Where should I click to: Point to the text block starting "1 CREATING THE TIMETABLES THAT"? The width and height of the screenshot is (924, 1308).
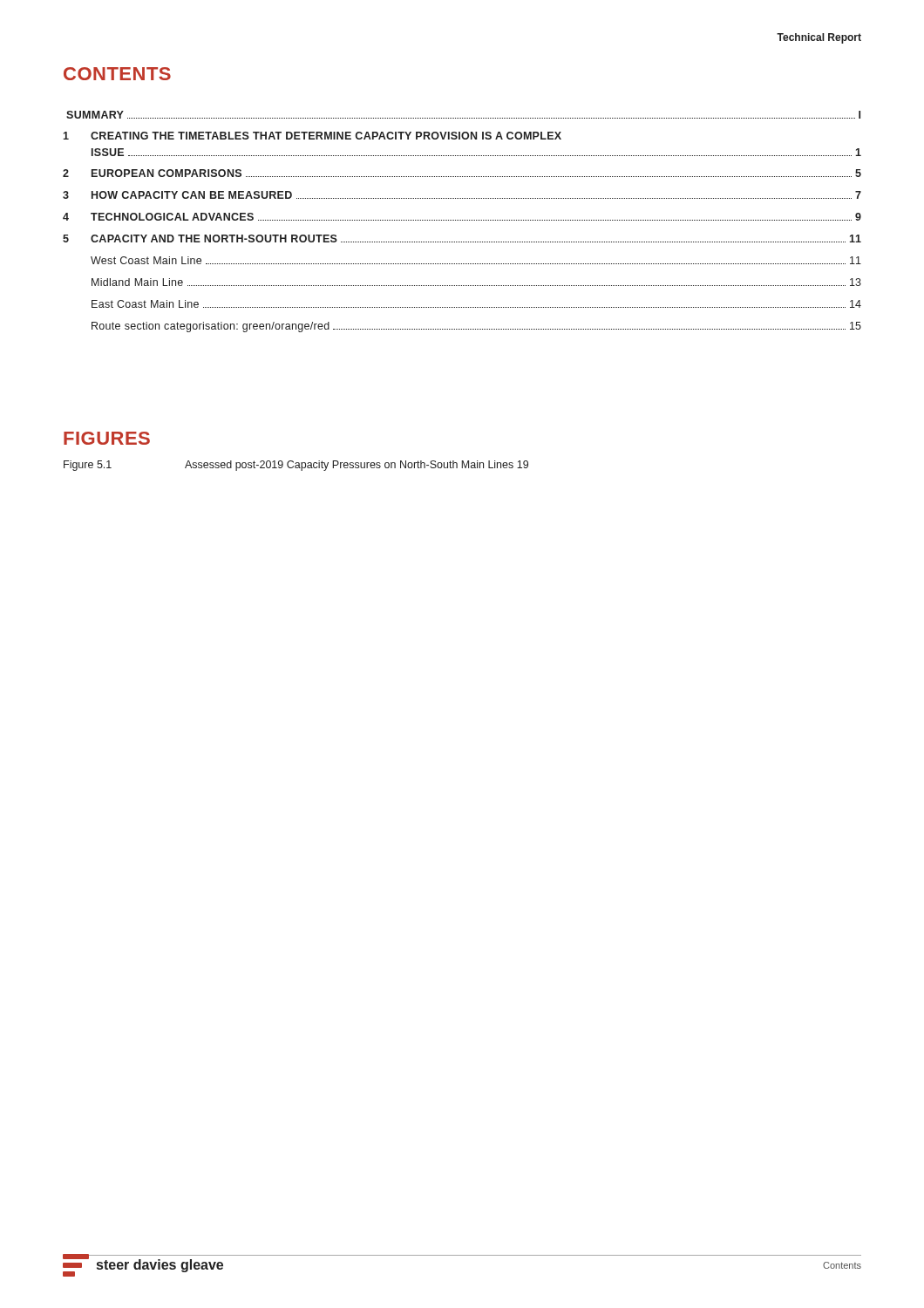(462, 145)
